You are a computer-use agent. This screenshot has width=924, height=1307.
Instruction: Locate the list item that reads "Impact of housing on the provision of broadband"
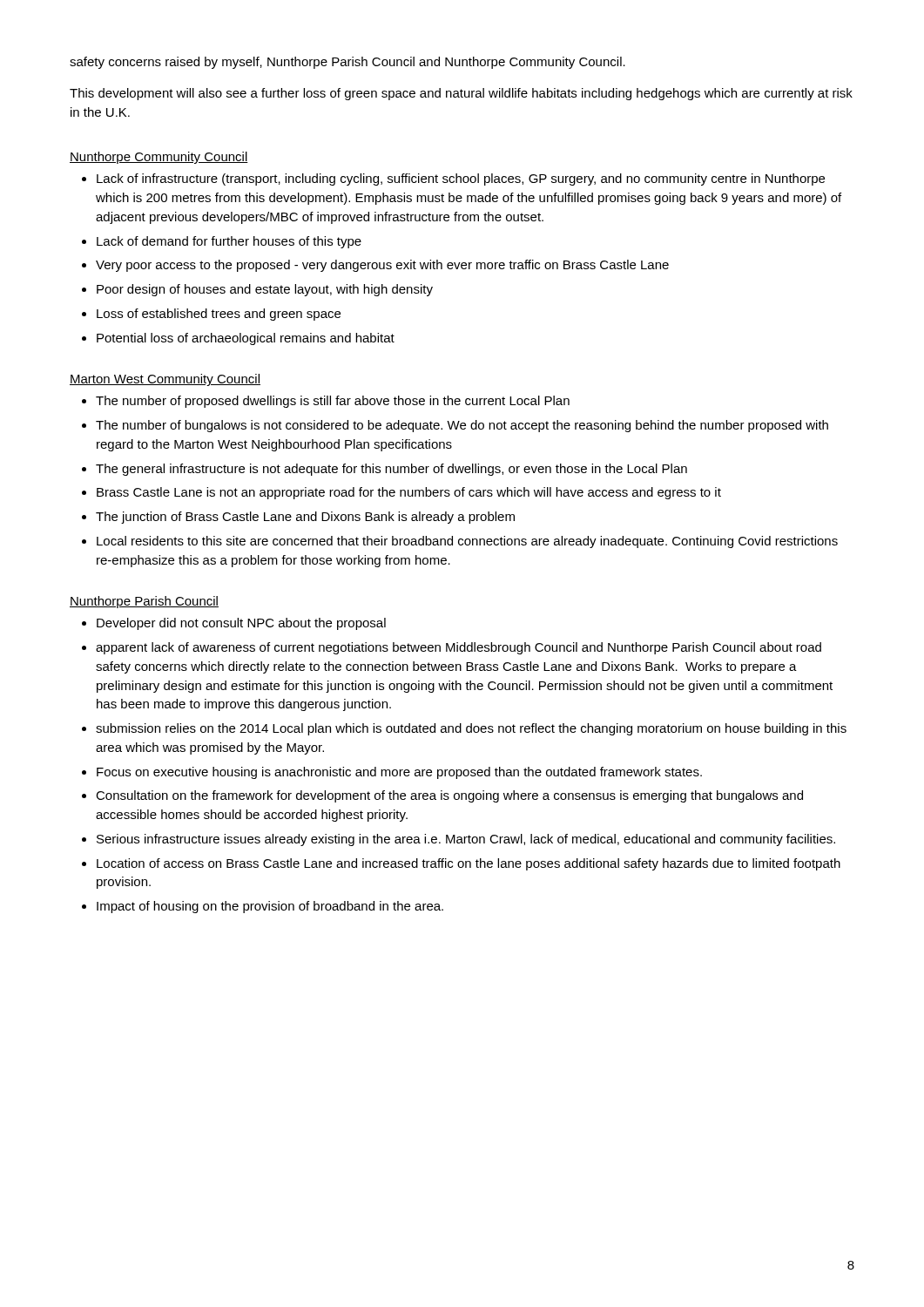(270, 906)
